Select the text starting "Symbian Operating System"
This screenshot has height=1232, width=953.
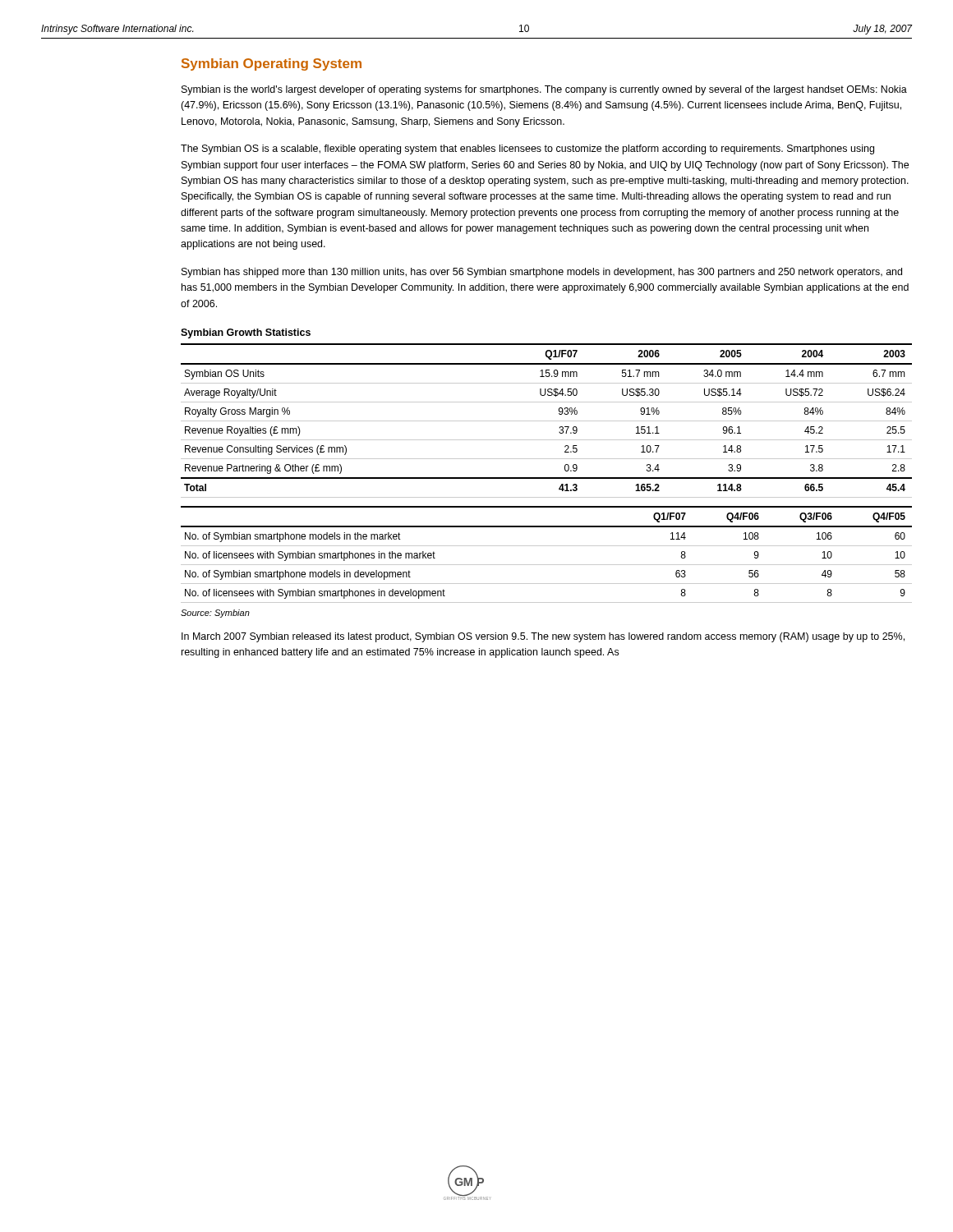272,64
